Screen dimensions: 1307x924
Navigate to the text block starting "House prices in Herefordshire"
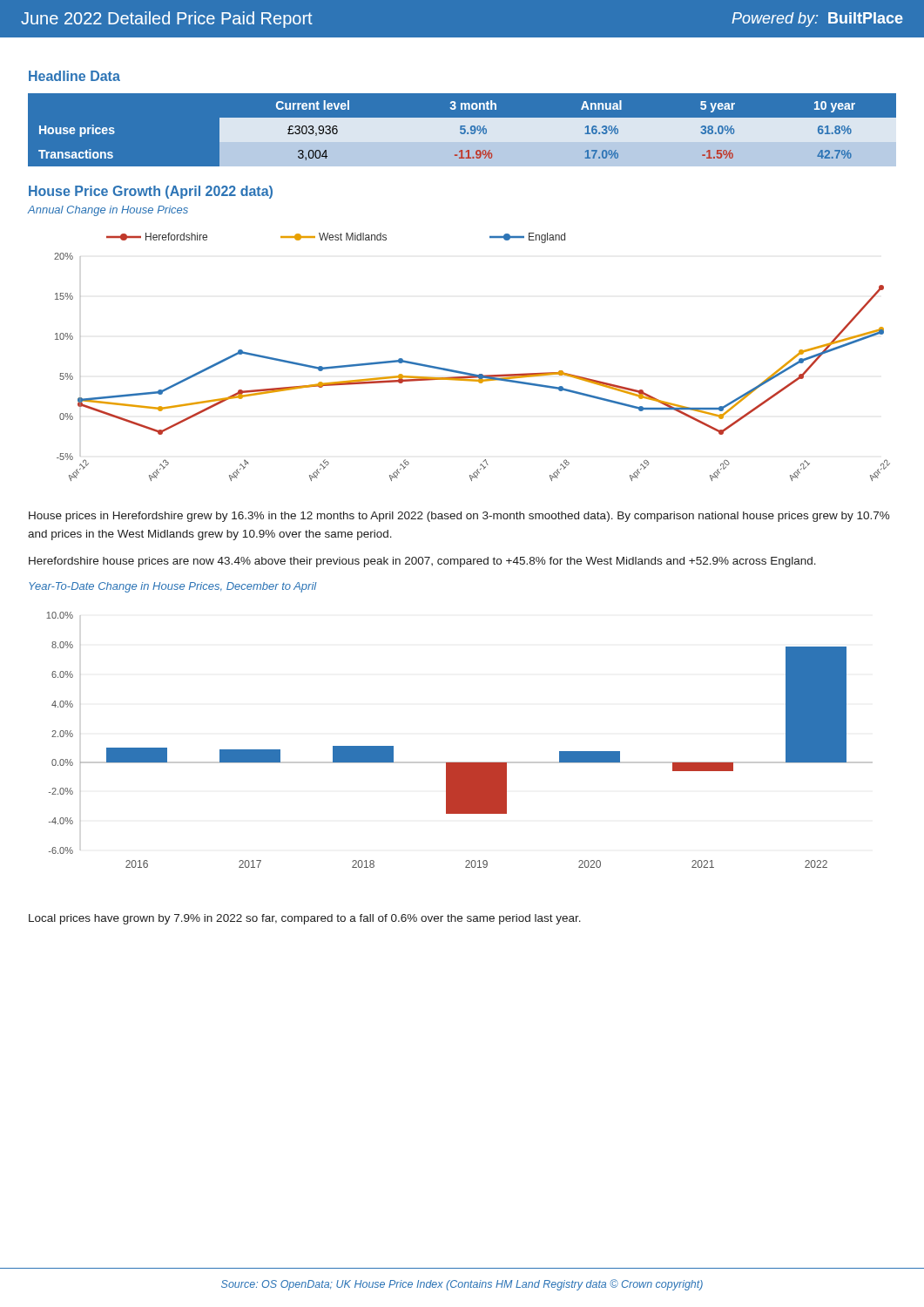coord(459,524)
